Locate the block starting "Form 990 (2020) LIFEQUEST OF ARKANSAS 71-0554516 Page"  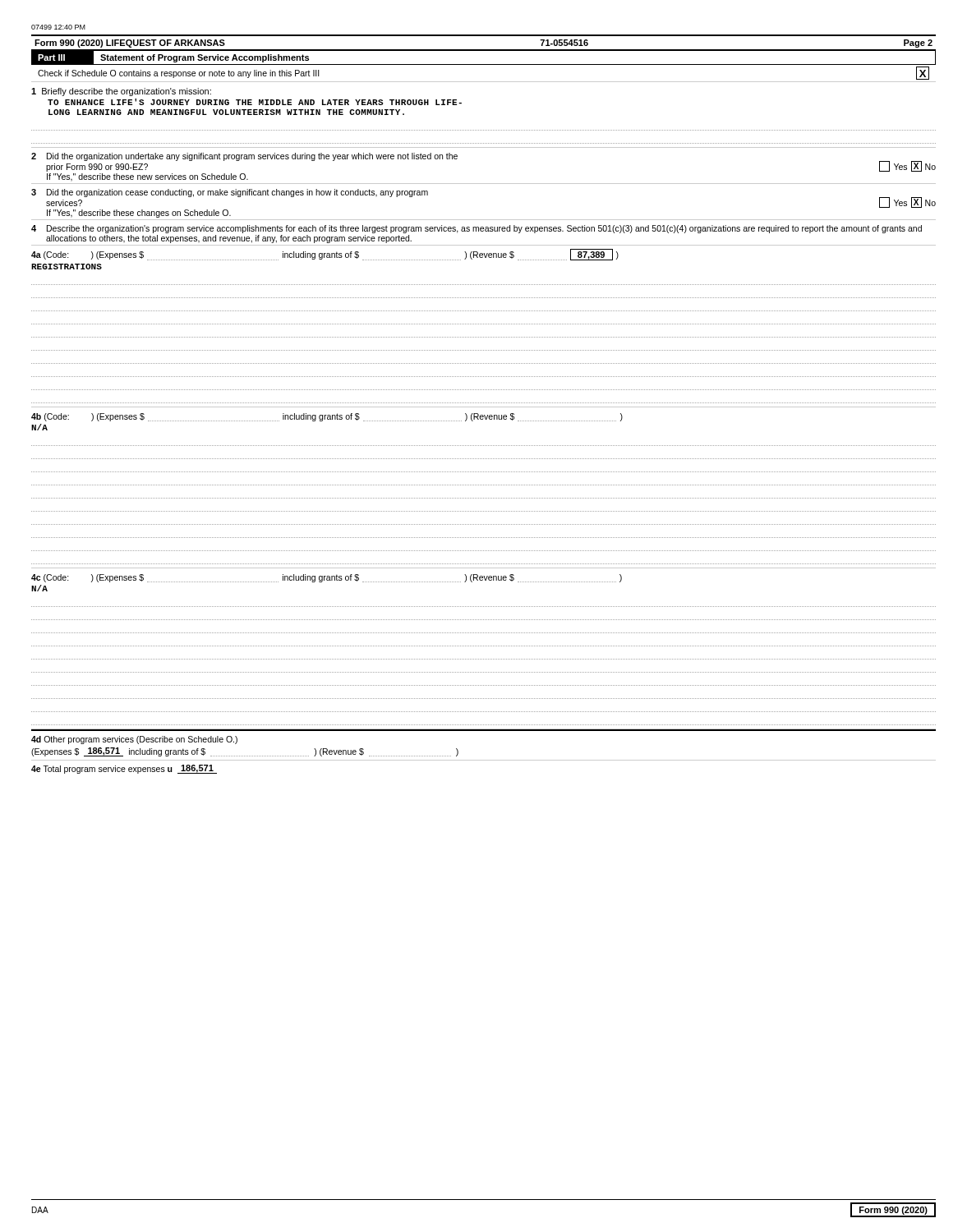[x=484, y=43]
